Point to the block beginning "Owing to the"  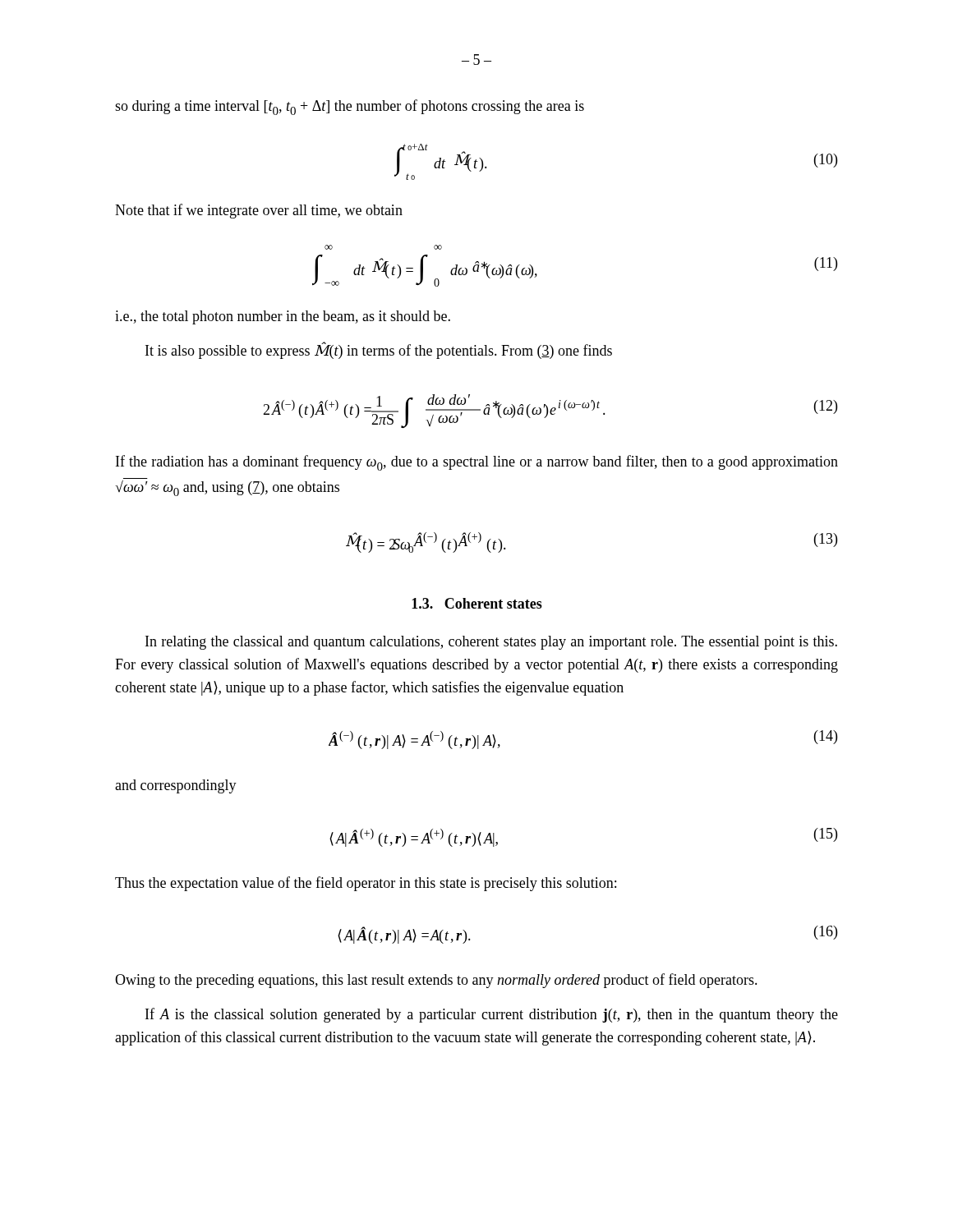coord(436,980)
